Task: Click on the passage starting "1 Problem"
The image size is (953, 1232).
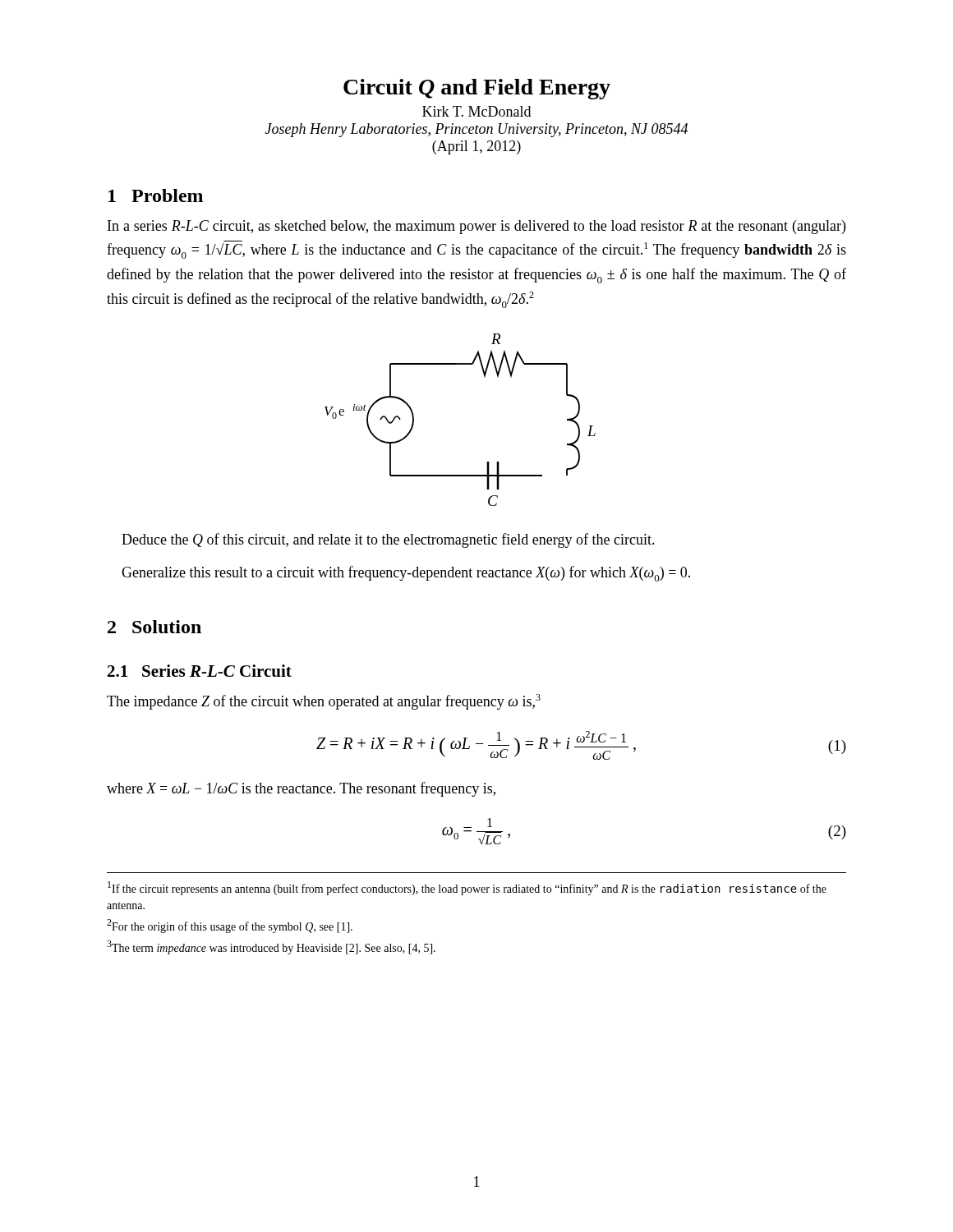Action: [x=155, y=195]
